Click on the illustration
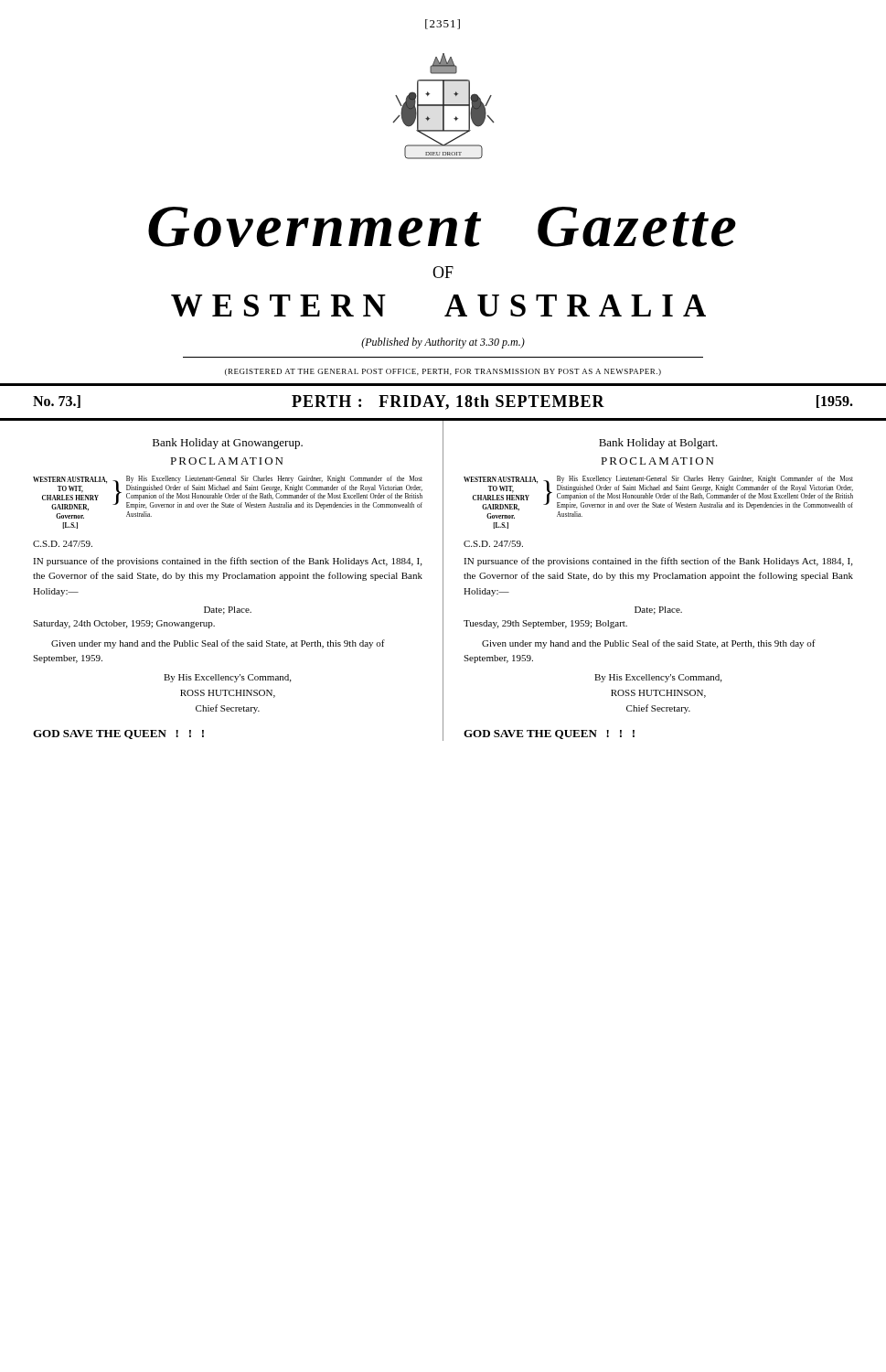 pyautogui.click(x=443, y=113)
